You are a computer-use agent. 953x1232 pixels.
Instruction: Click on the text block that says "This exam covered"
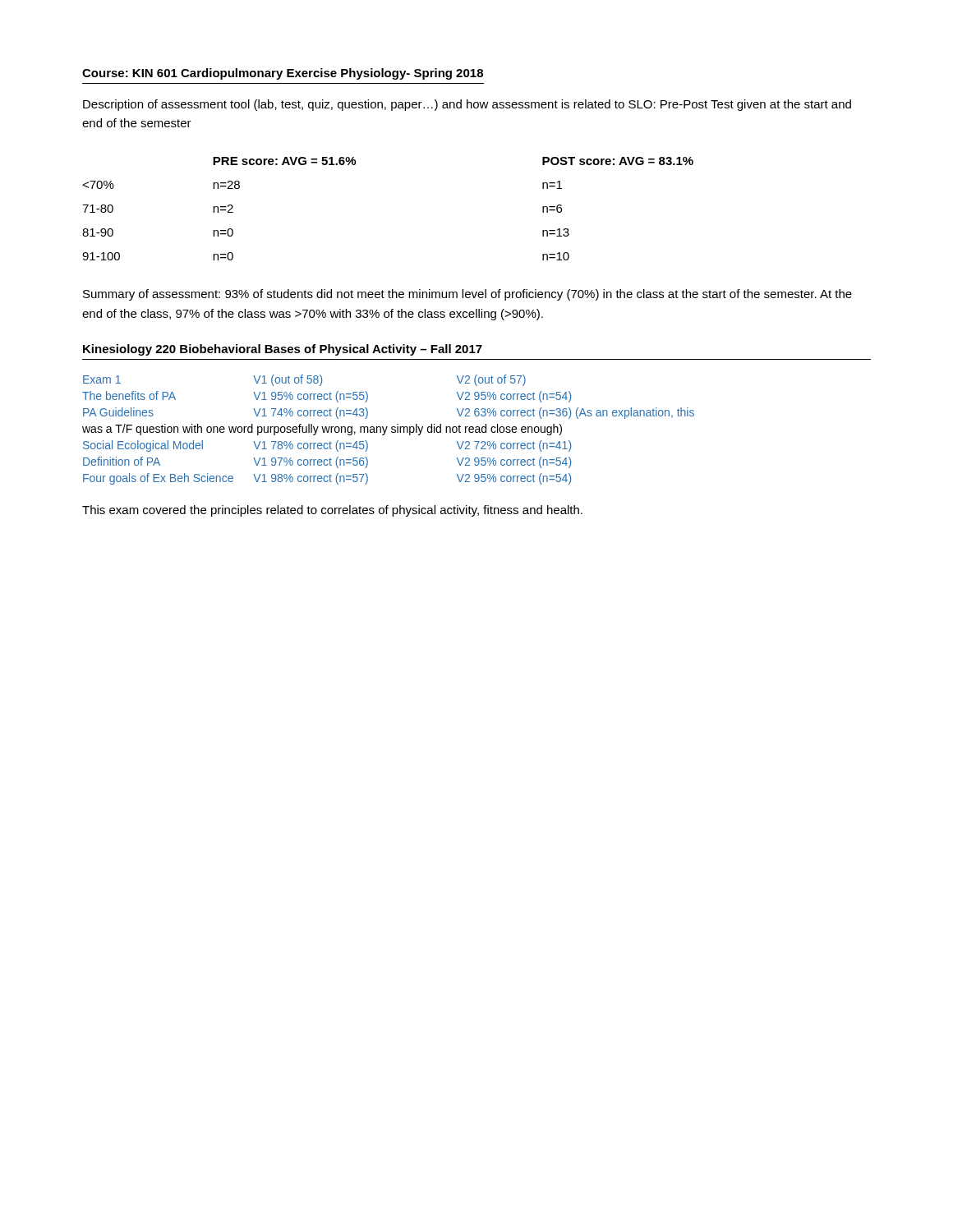333,510
